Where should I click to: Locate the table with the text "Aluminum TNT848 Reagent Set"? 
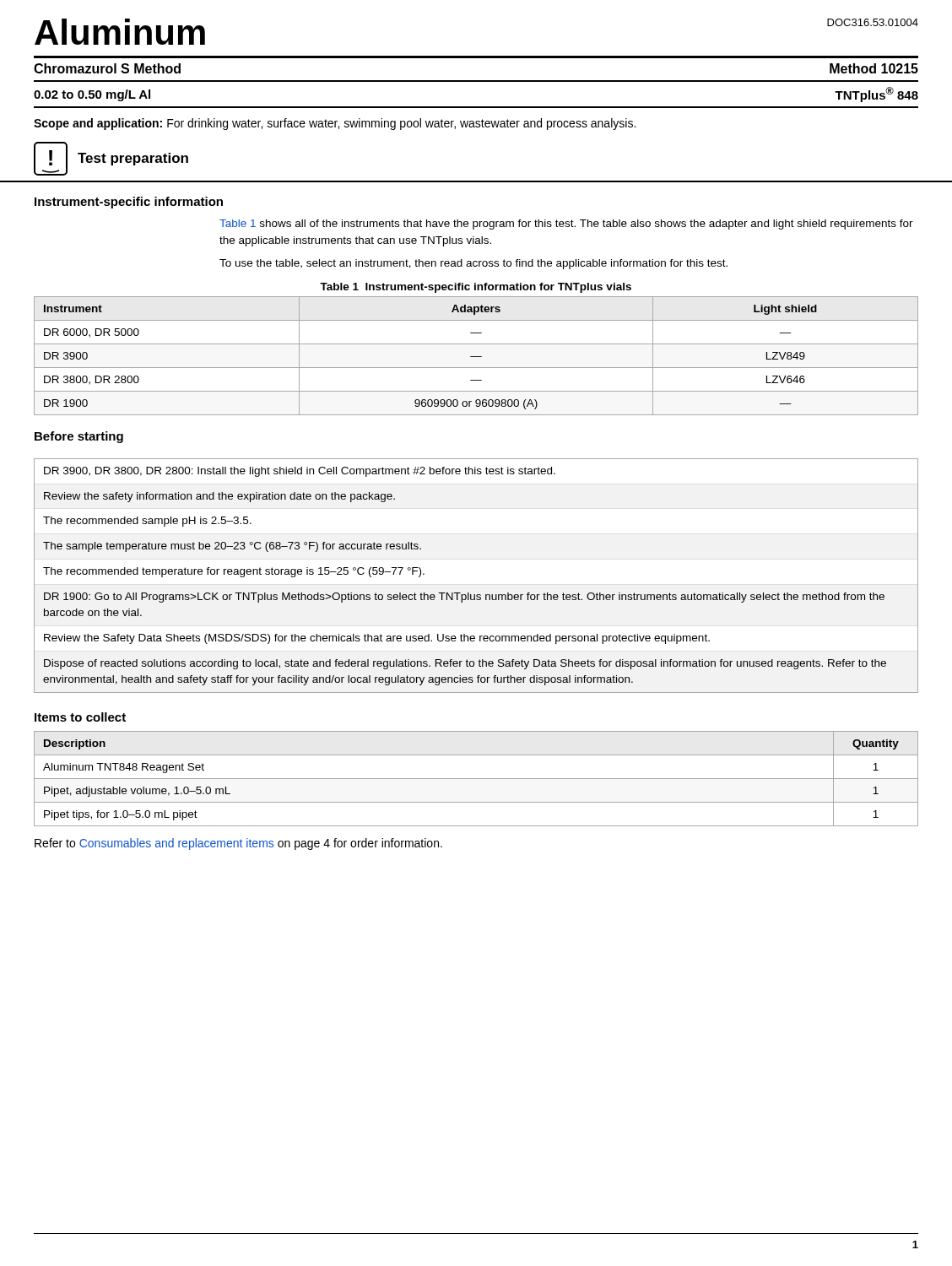[x=476, y=778]
